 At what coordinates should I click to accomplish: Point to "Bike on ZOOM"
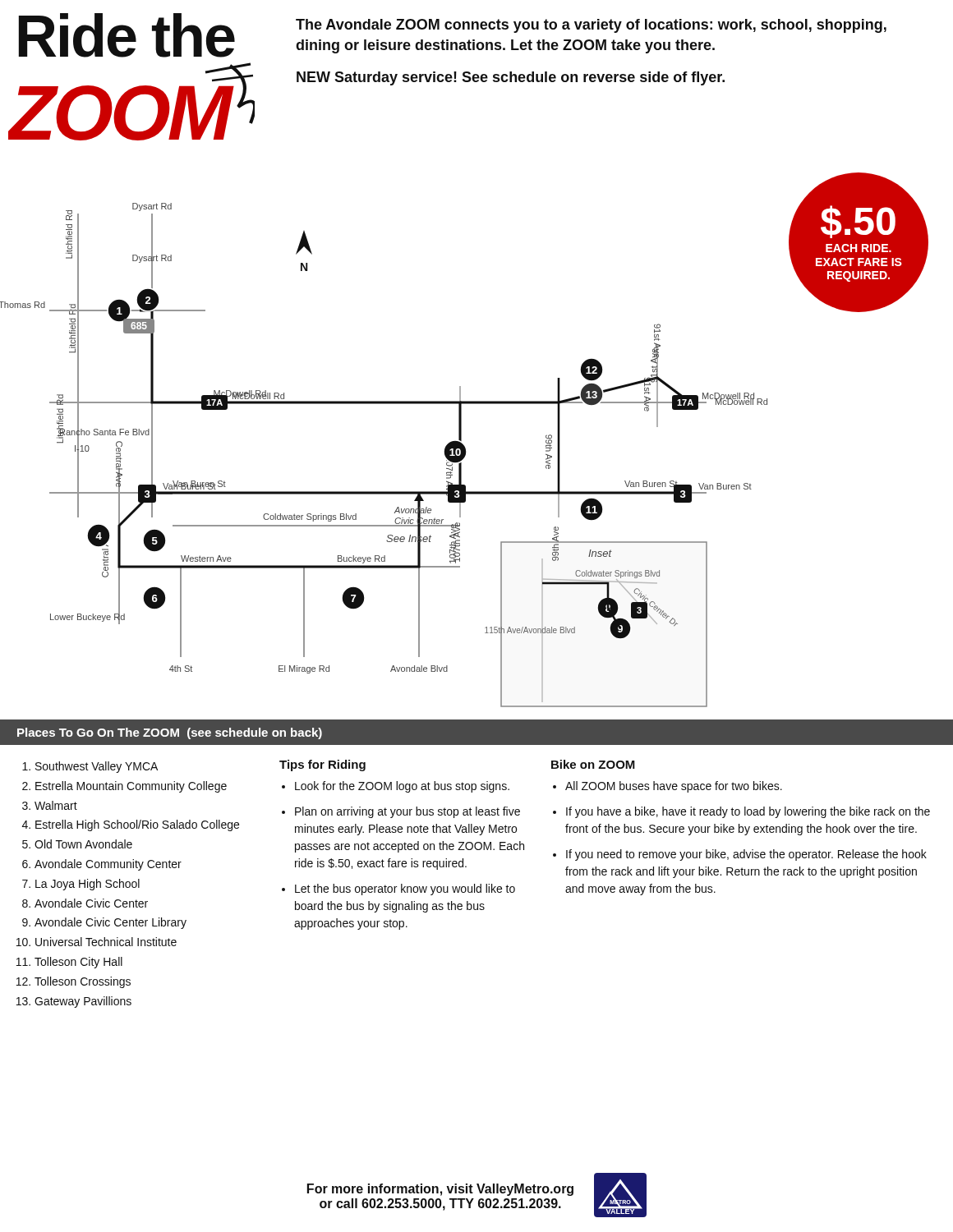tap(593, 764)
